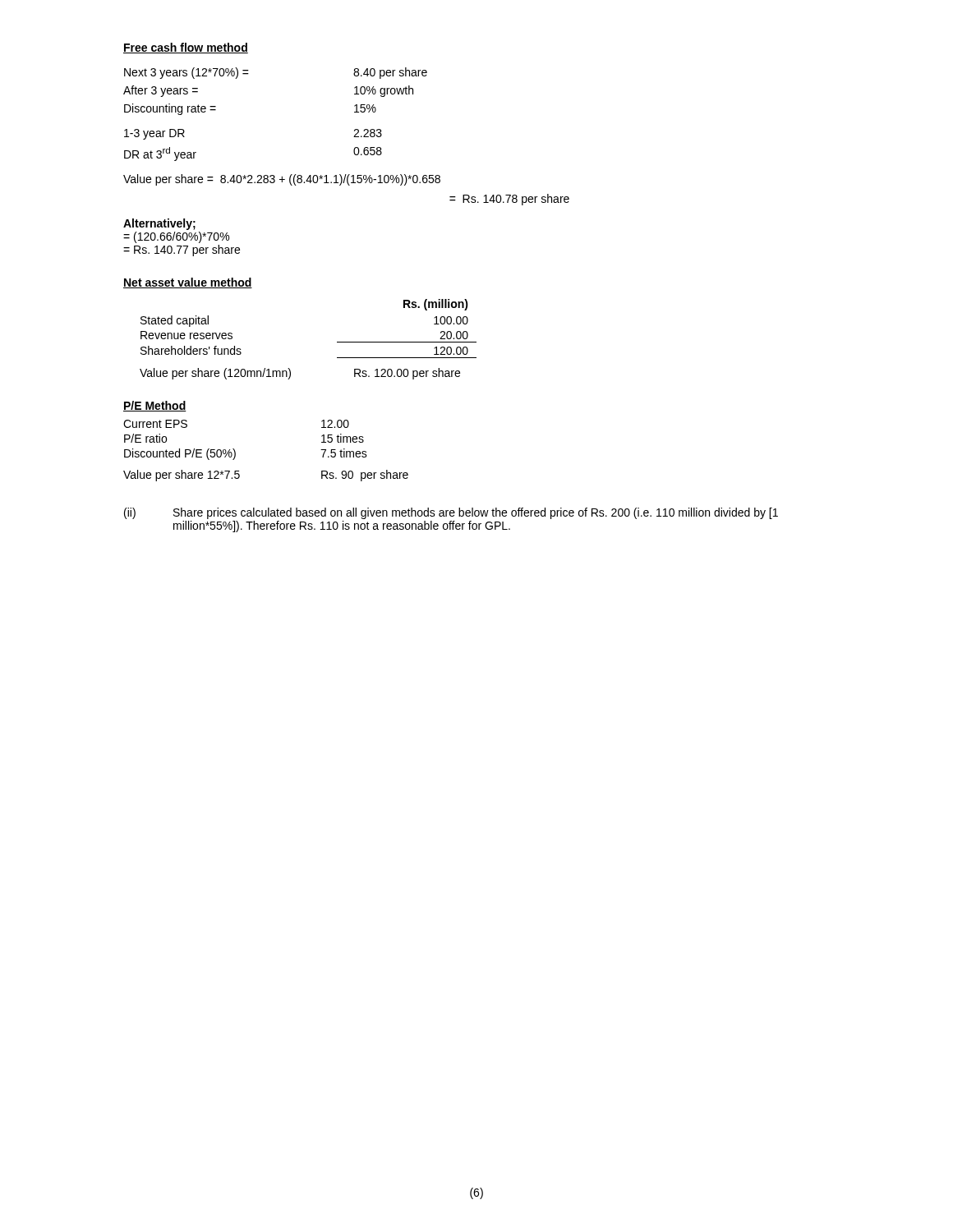
Task: Locate the text block starting "Value per share (120mn/1mn)"
Action: (x=212, y=373)
